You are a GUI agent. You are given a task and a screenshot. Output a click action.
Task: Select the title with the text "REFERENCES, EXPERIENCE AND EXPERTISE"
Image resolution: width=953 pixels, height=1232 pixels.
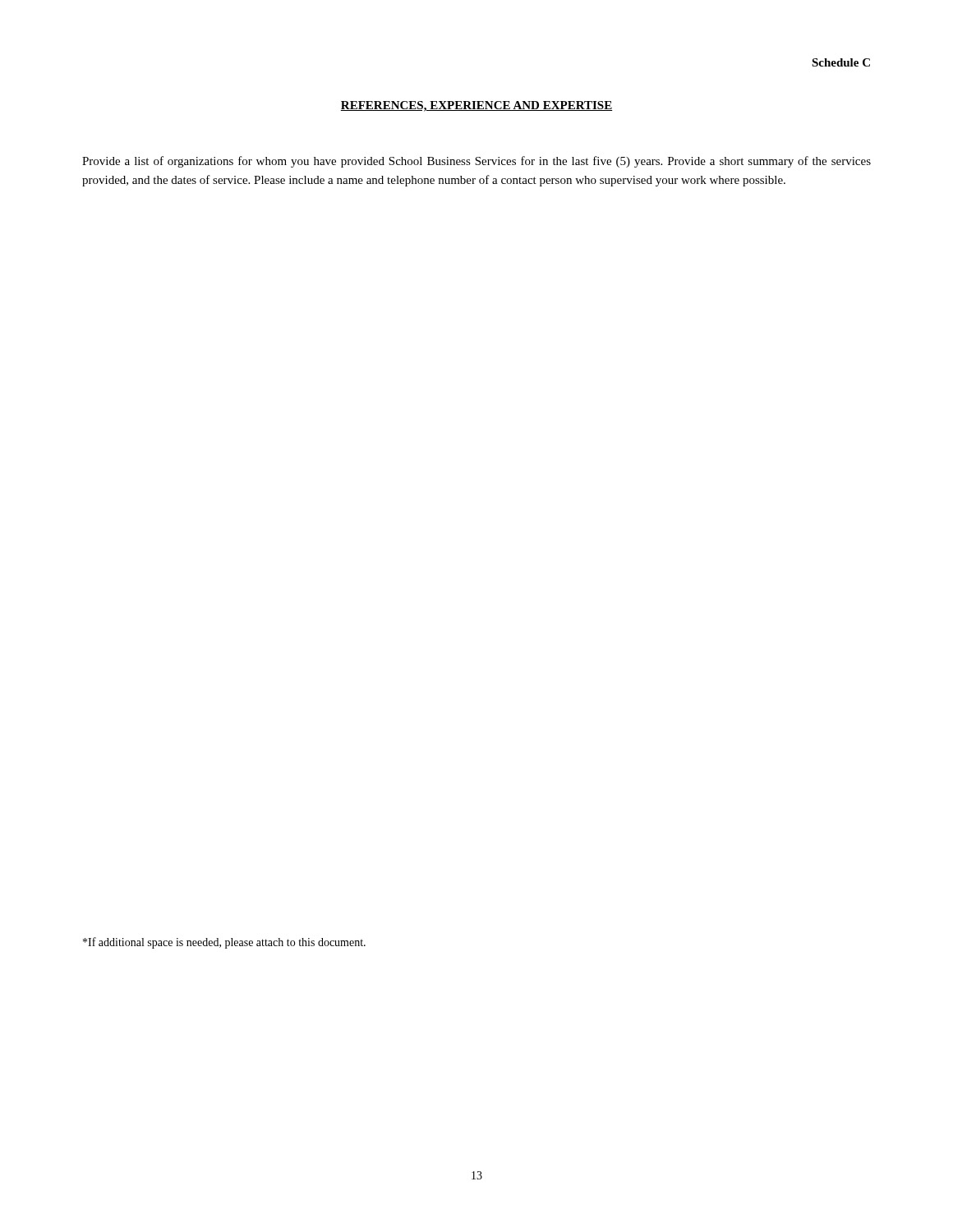click(476, 105)
